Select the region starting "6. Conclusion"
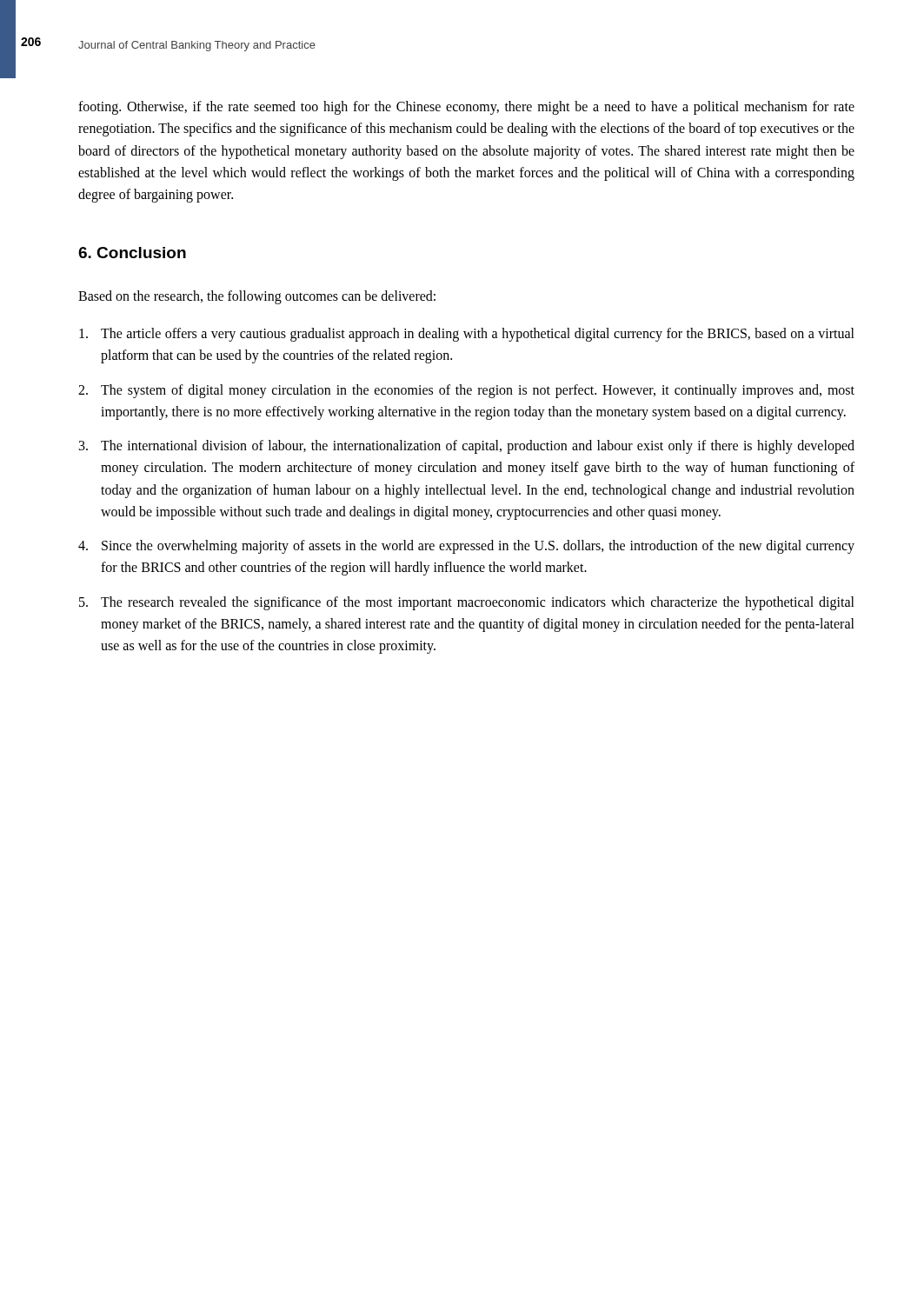 pyautogui.click(x=132, y=253)
